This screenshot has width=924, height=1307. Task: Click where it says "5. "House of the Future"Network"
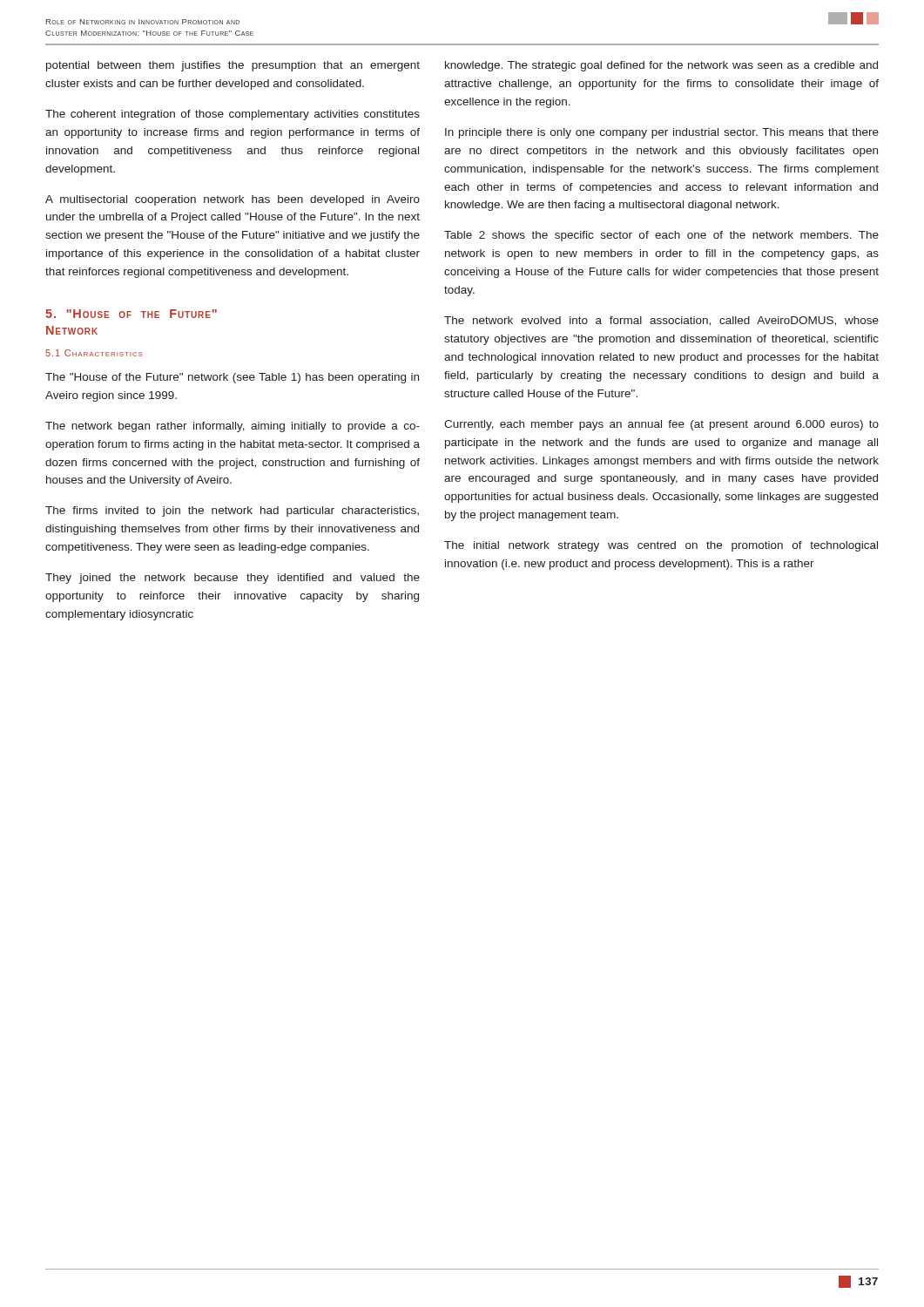click(132, 322)
